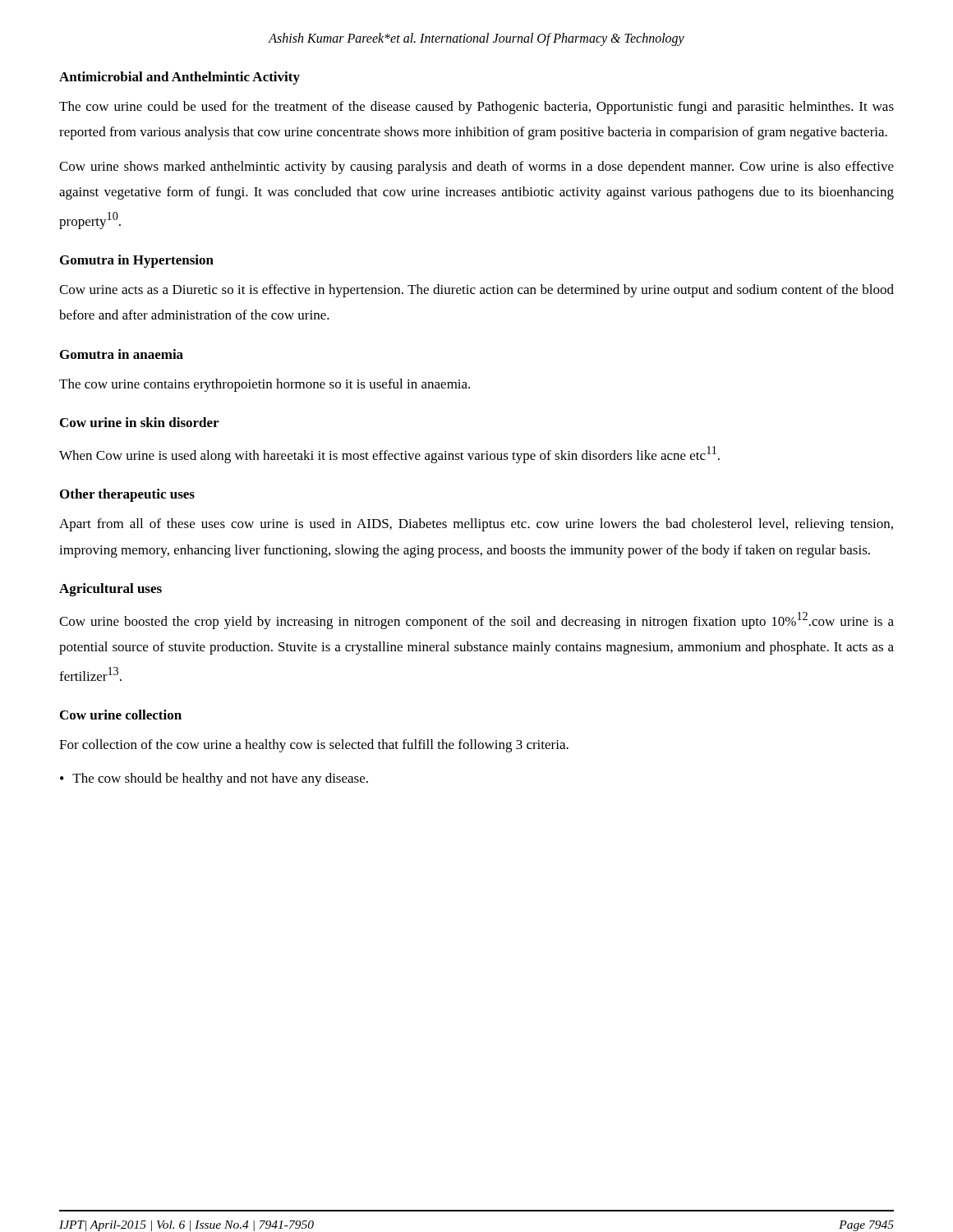Click on the section header containing "Gomutra in Hypertension"
Screen dimensions: 1232x953
[x=136, y=260]
